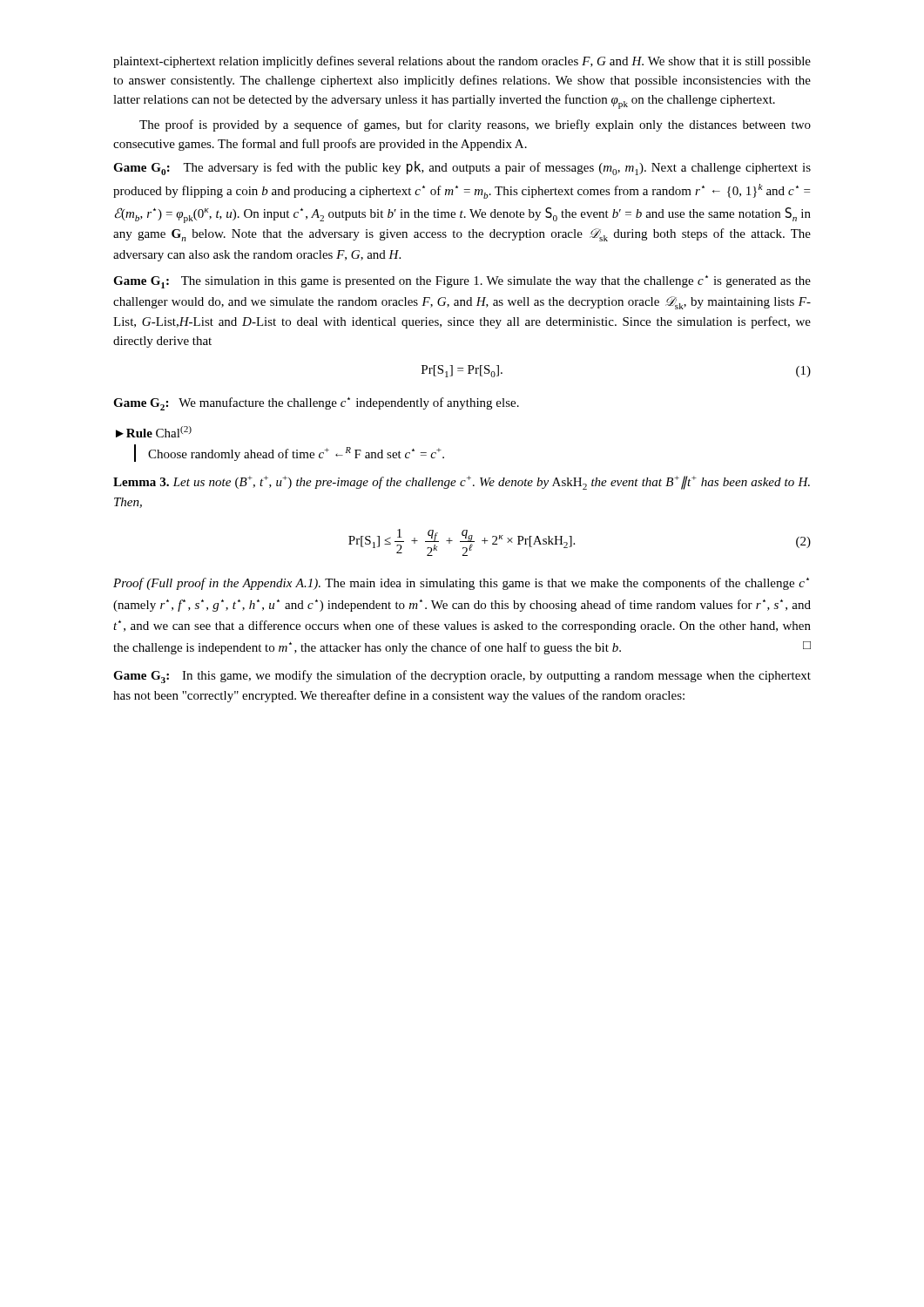
Task: Select the formula with the text "Pr[S1] = Pr[S0]."
Action: (462, 371)
